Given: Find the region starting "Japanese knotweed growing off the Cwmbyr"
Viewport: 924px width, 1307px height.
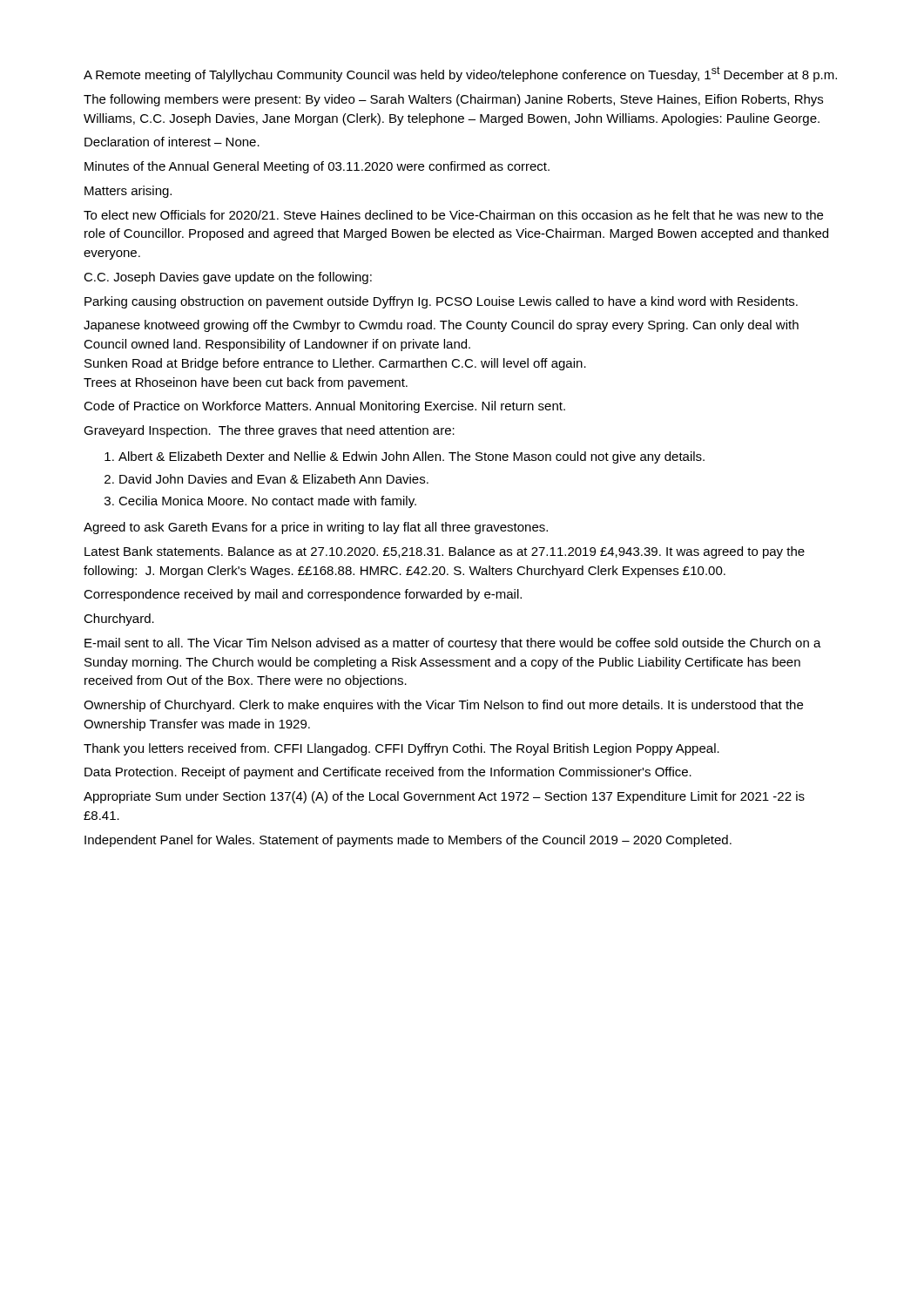Looking at the screenshot, I should tap(441, 353).
